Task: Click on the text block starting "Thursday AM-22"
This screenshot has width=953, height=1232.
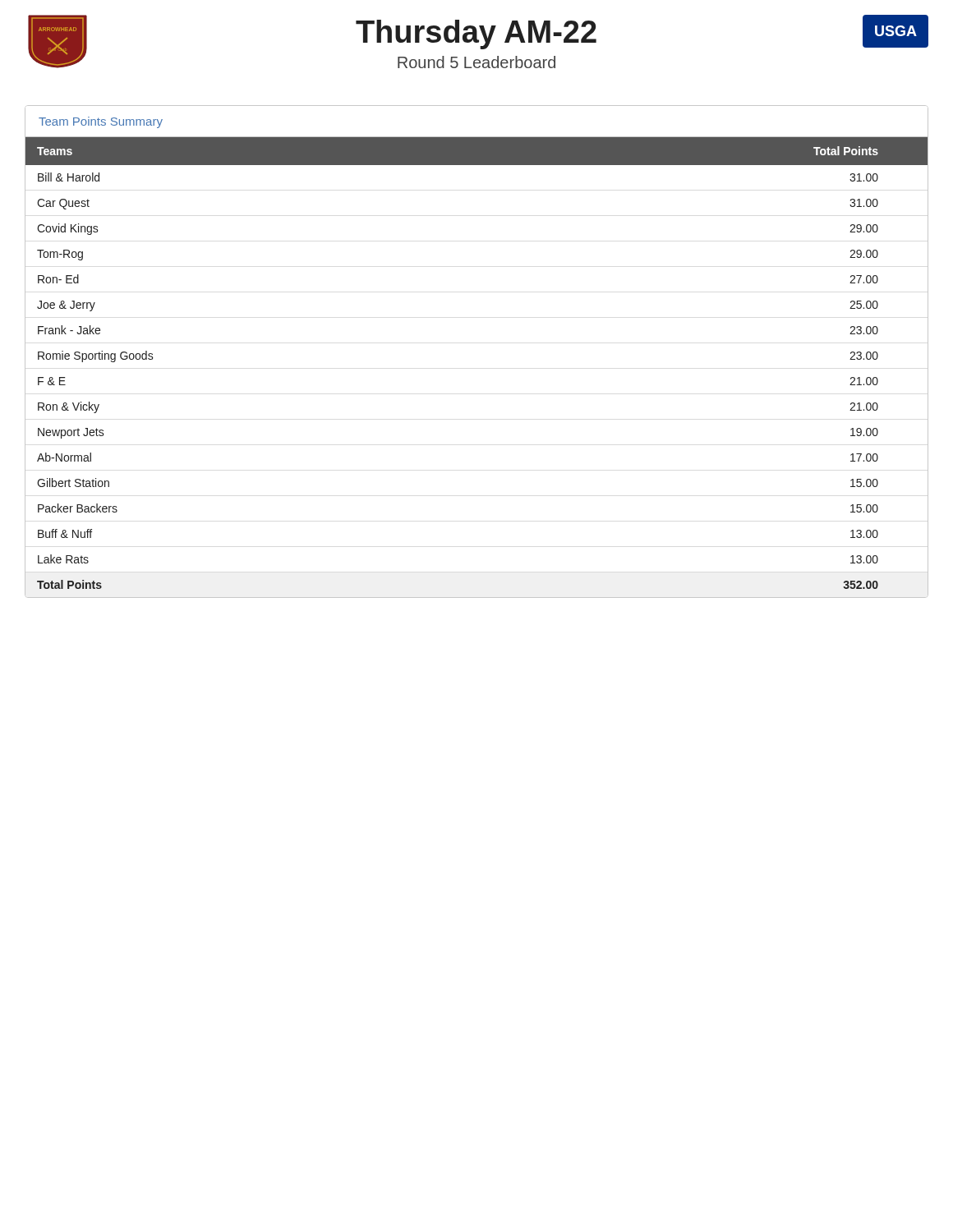Action: coord(476,32)
